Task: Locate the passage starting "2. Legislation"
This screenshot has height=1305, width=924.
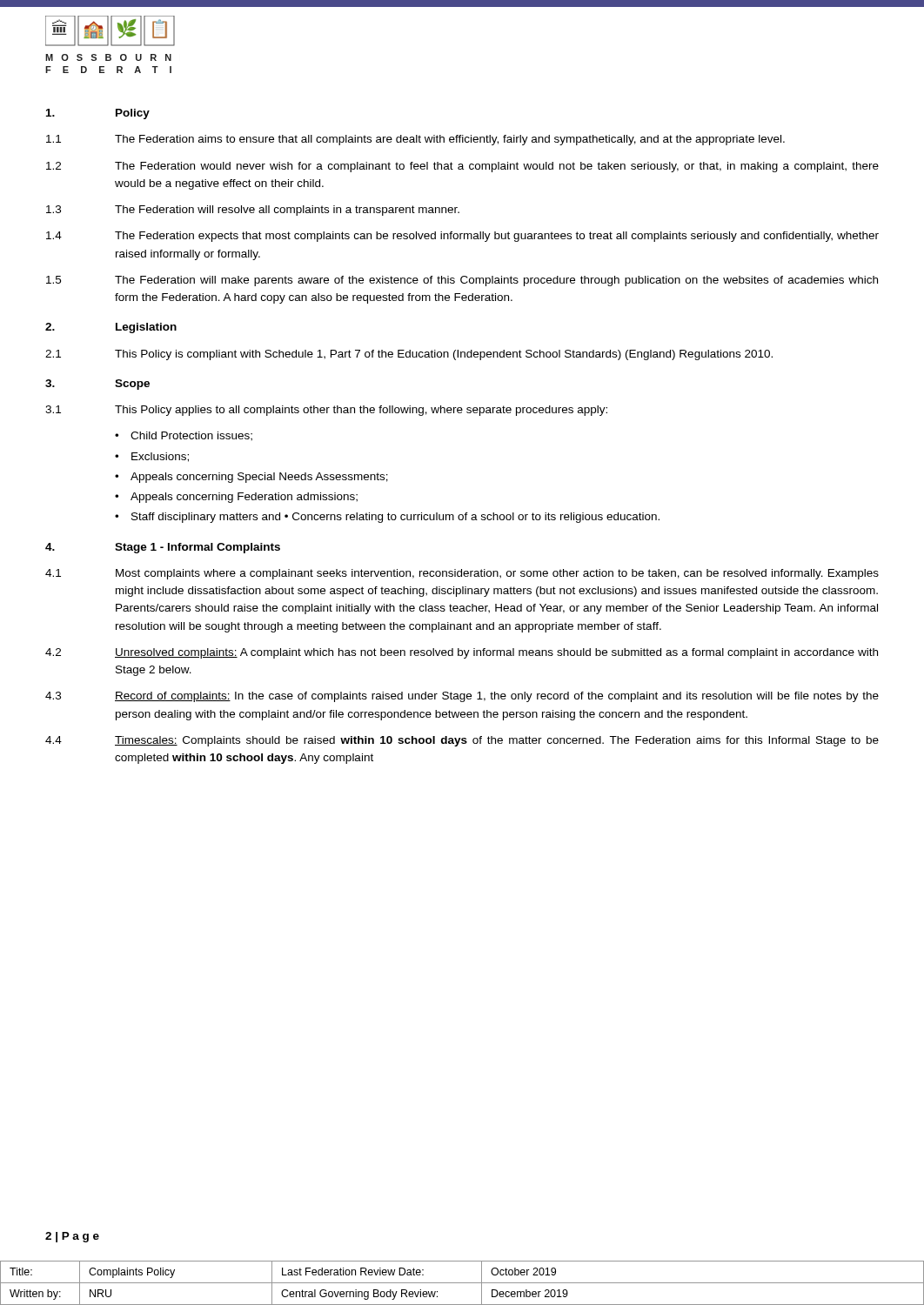Action: [48, 328]
